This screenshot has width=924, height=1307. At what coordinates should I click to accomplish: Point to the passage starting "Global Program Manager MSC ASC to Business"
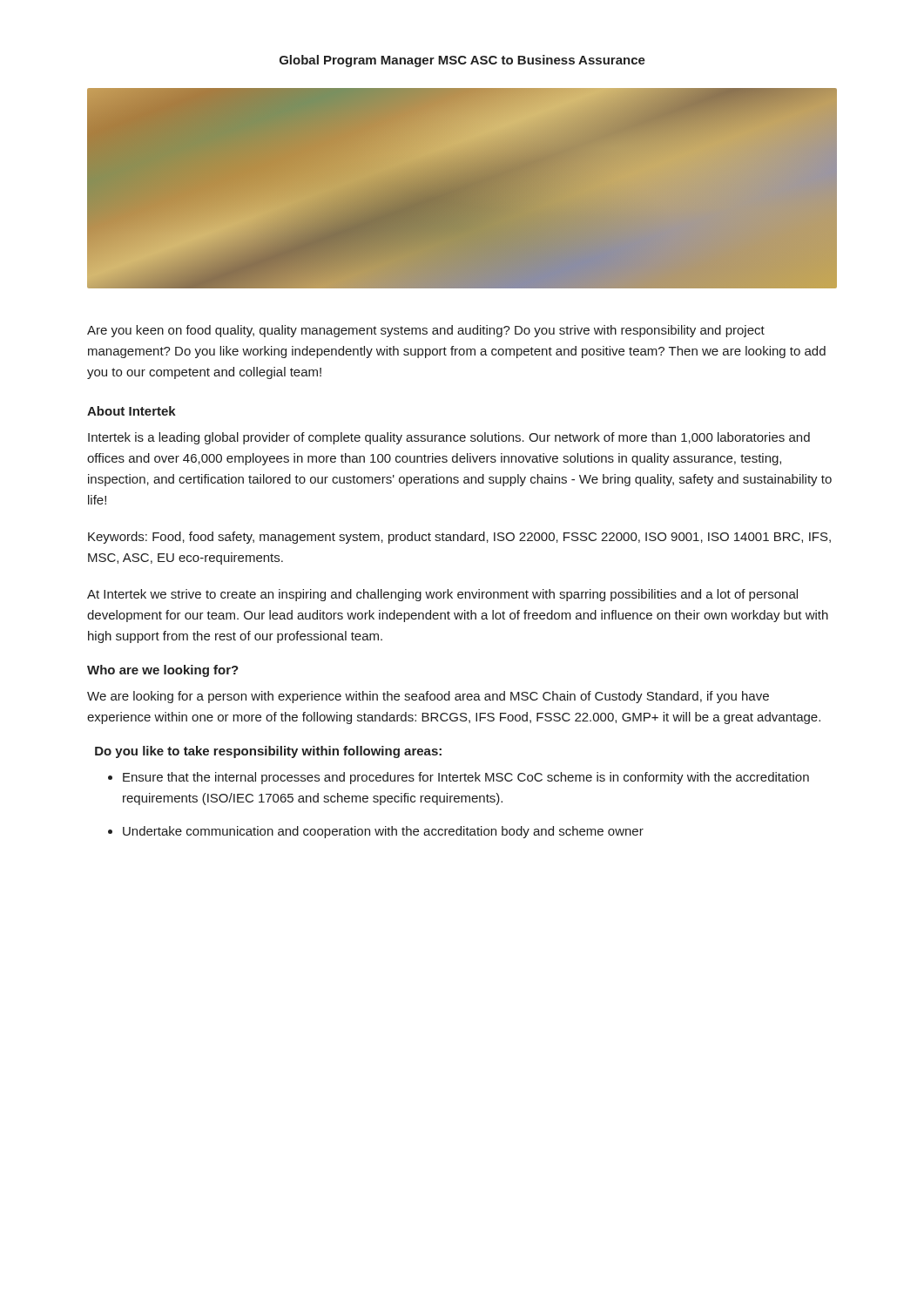[x=462, y=60]
